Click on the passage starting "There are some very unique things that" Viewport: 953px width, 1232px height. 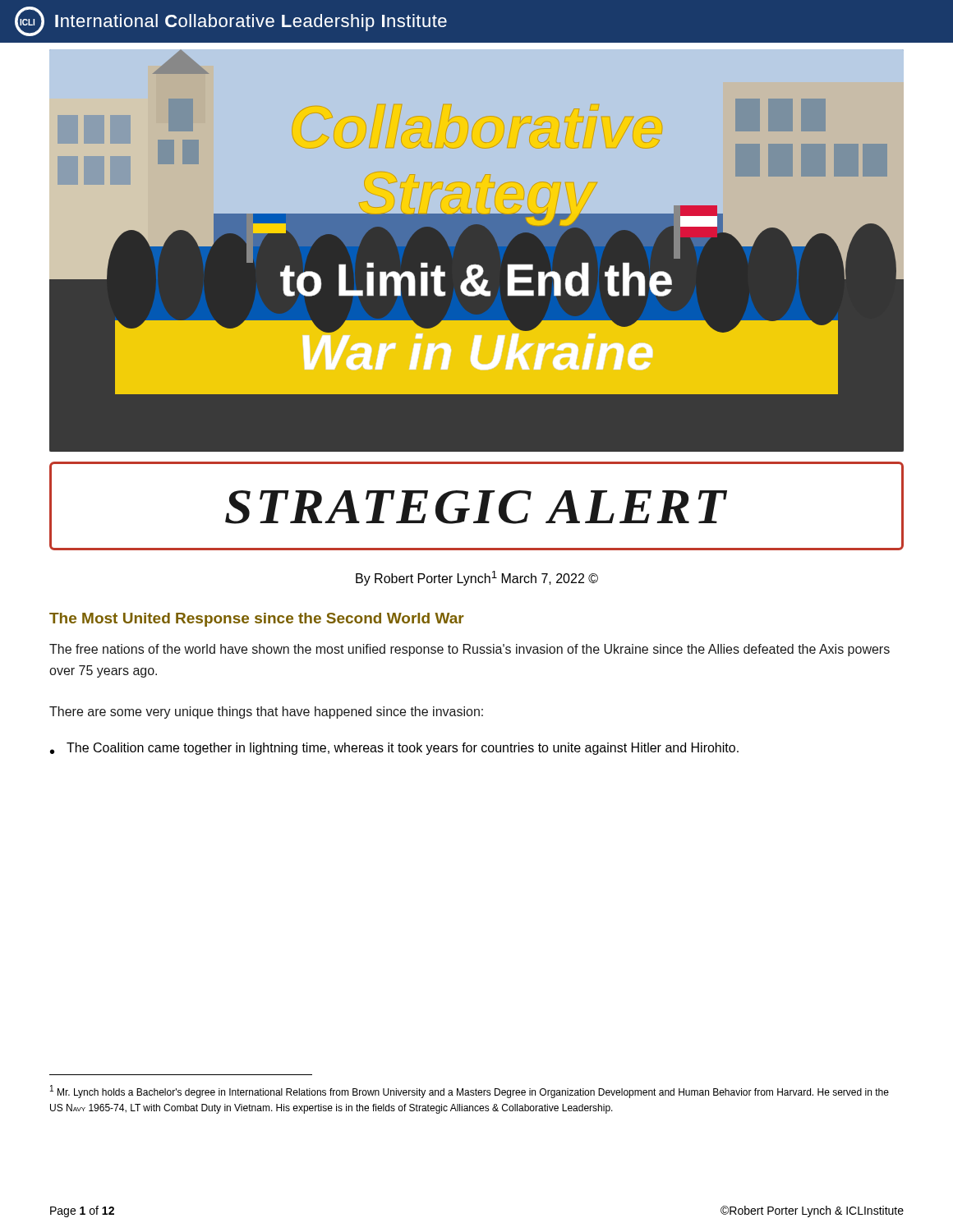476,712
